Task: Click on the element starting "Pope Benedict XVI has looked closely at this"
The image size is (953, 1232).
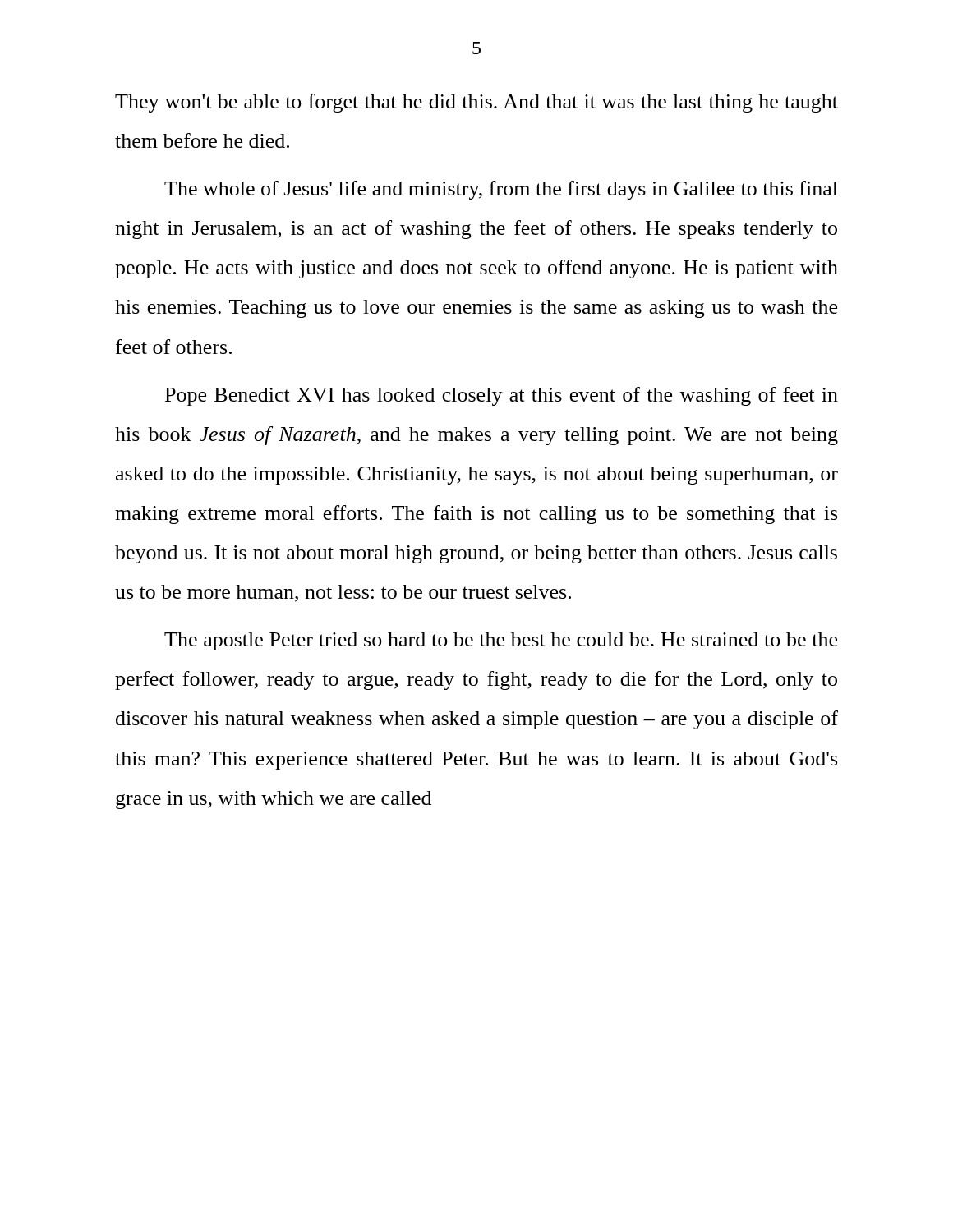Action: click(x=502, y=396)
